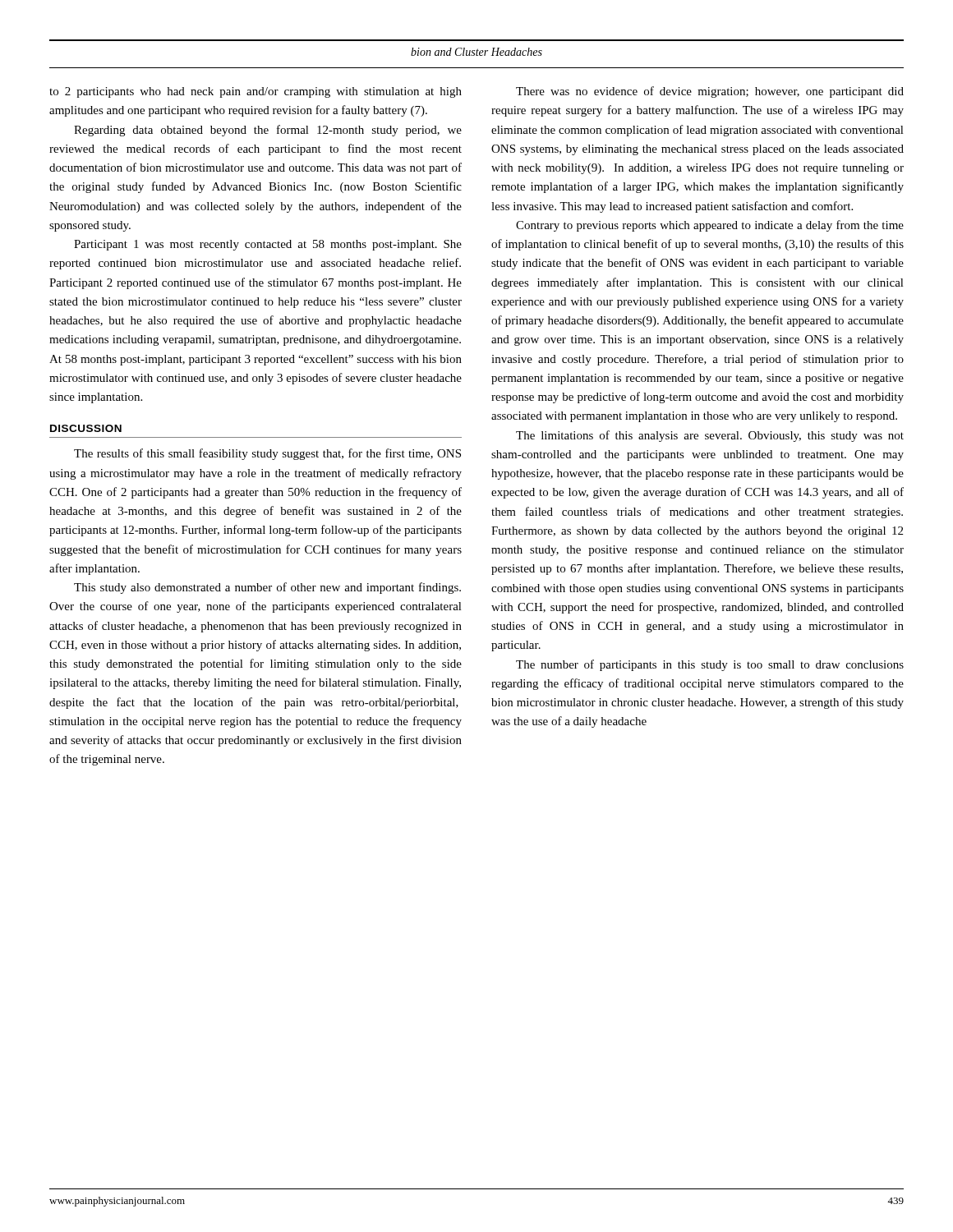
Task: Click the passage that begins "The number of"
Action: click(698, 693)
